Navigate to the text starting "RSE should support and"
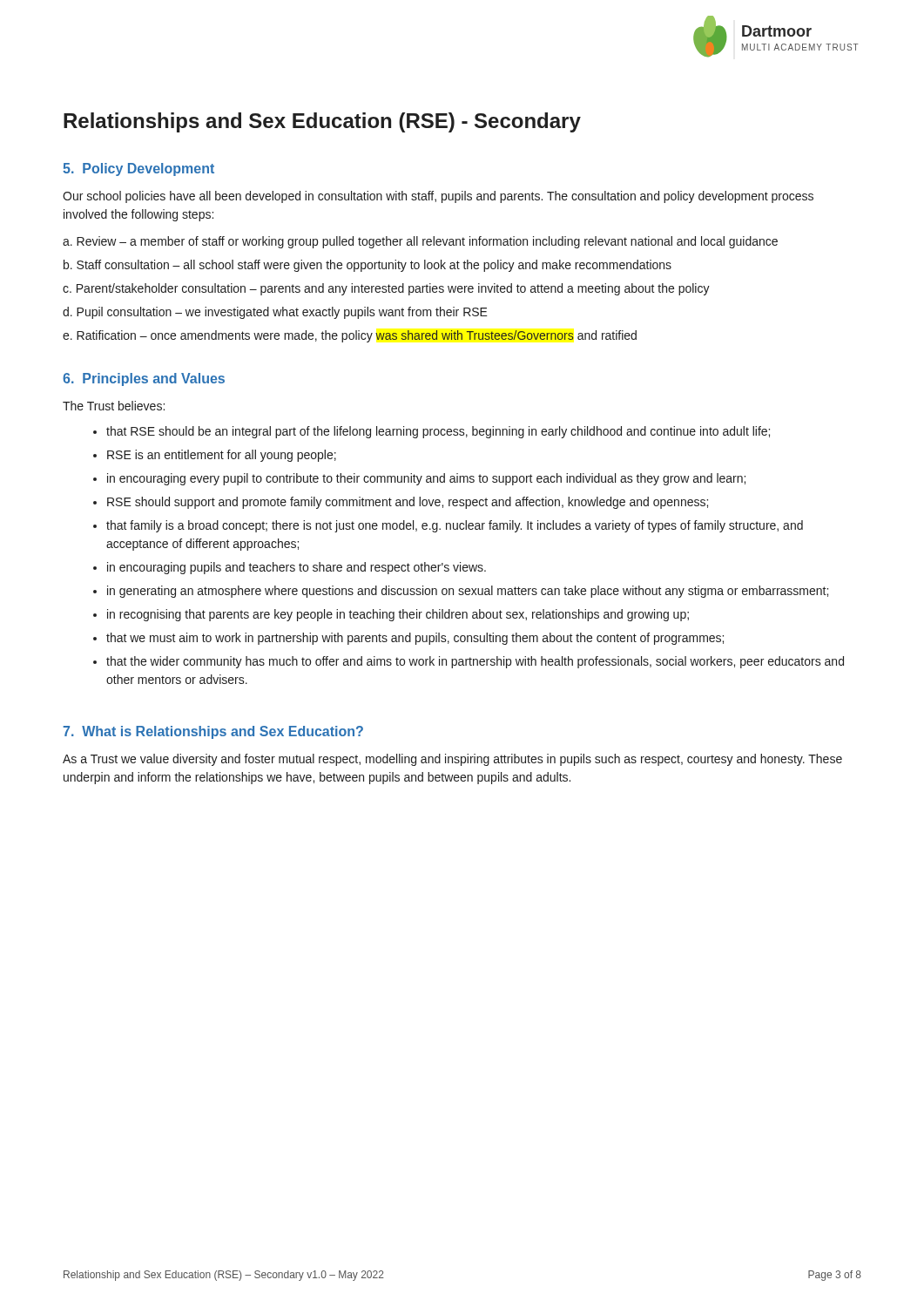The image size is (924, 1307). 408,502
